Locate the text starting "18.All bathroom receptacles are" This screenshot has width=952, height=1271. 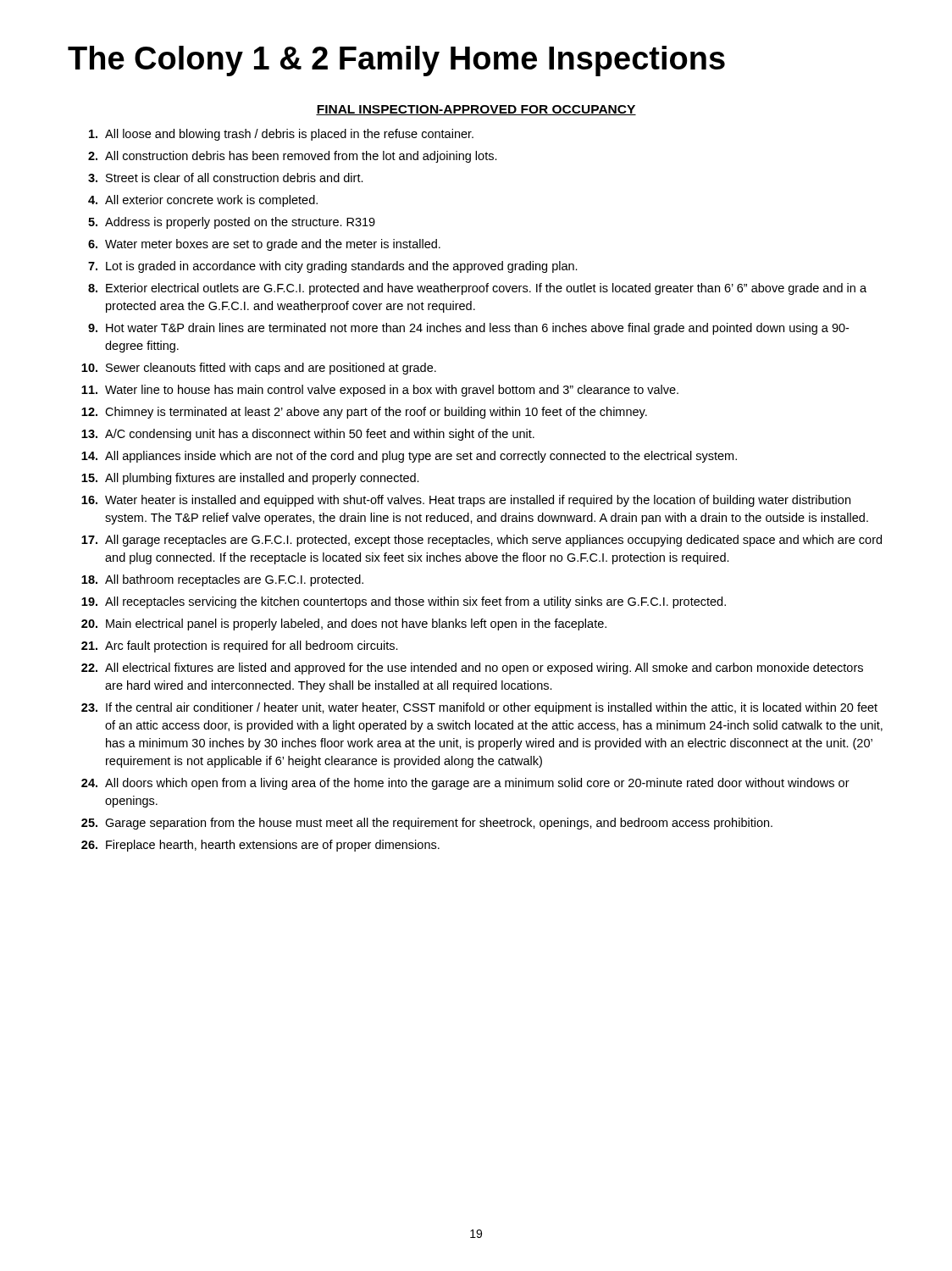222,580
